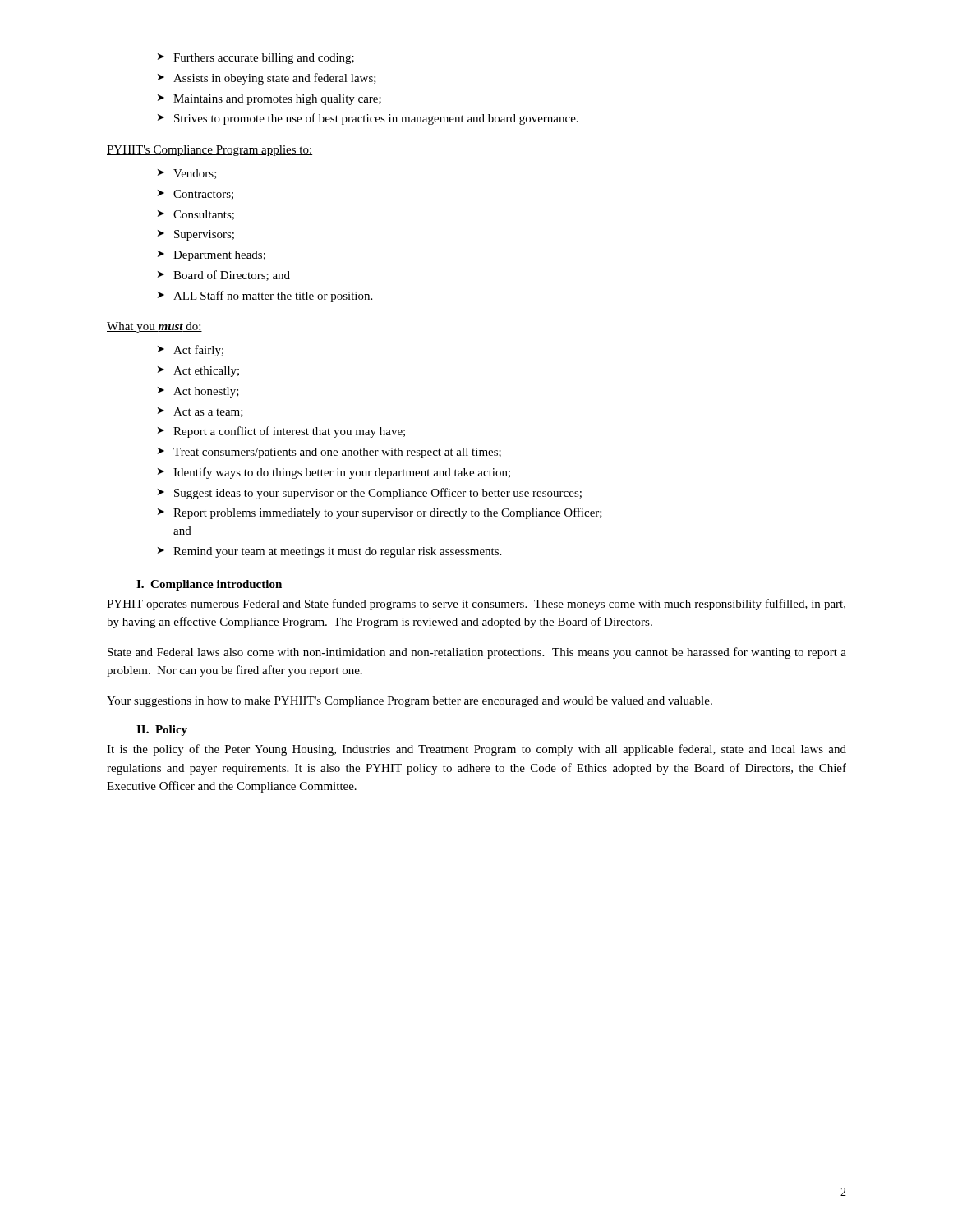Image resolution: width=953 pixels, height=1232 pixels.
Task: Point to the text block starting "➤ Strives to promote the use"
Action: coord(501,119)
